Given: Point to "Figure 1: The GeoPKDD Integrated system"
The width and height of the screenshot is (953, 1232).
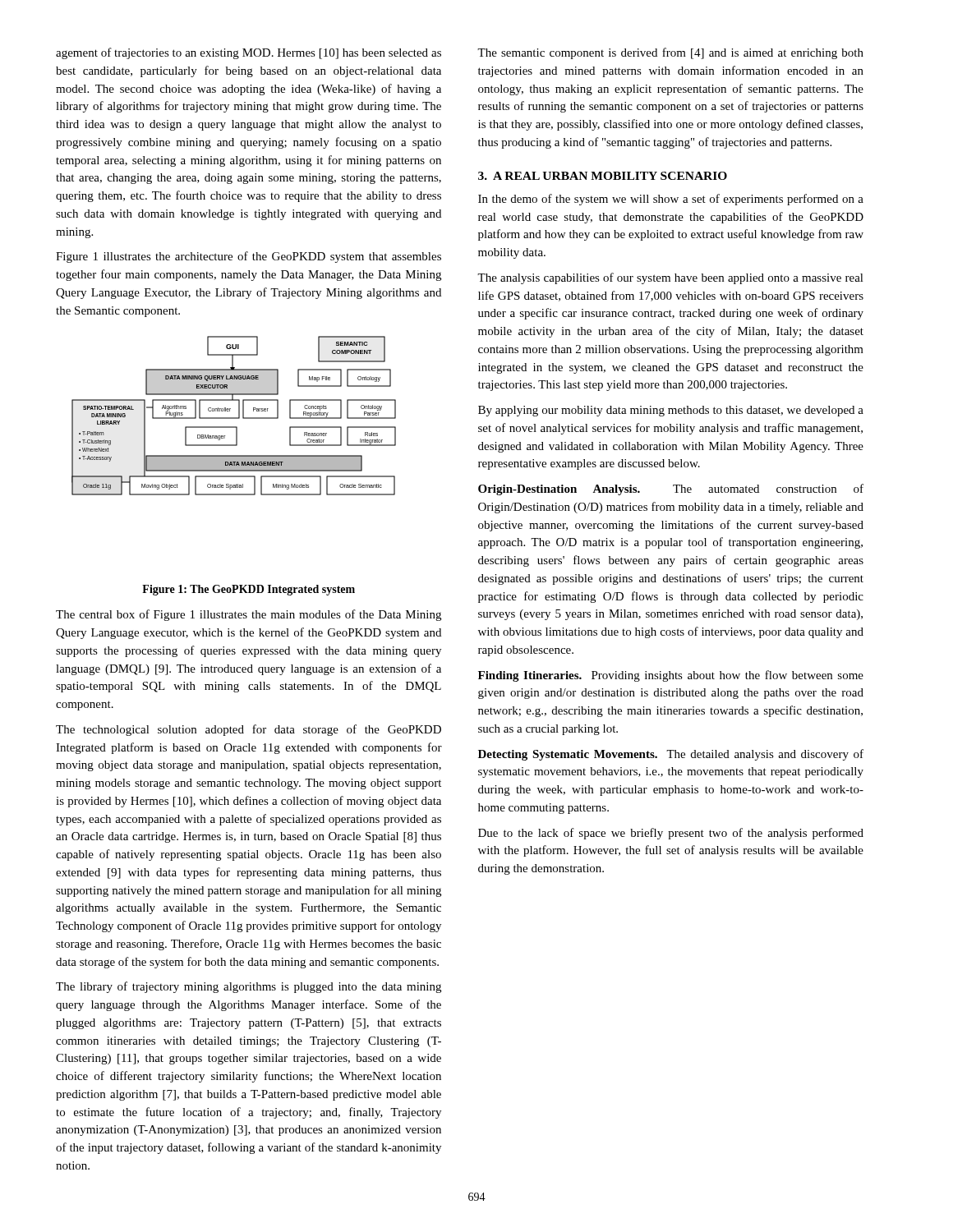Looking at the screenshot, I should [249, 590].
